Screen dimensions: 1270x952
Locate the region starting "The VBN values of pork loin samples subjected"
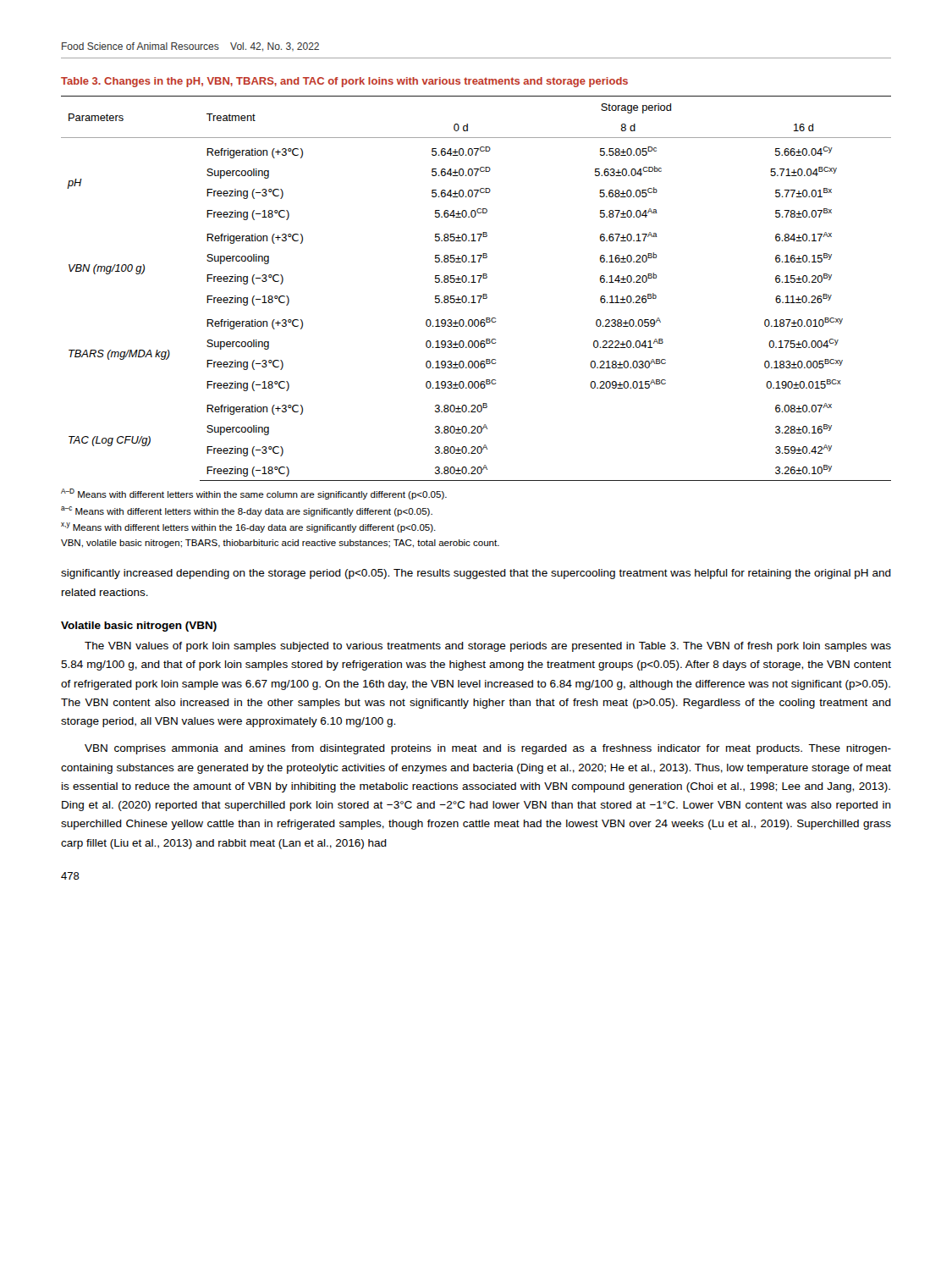476,683
